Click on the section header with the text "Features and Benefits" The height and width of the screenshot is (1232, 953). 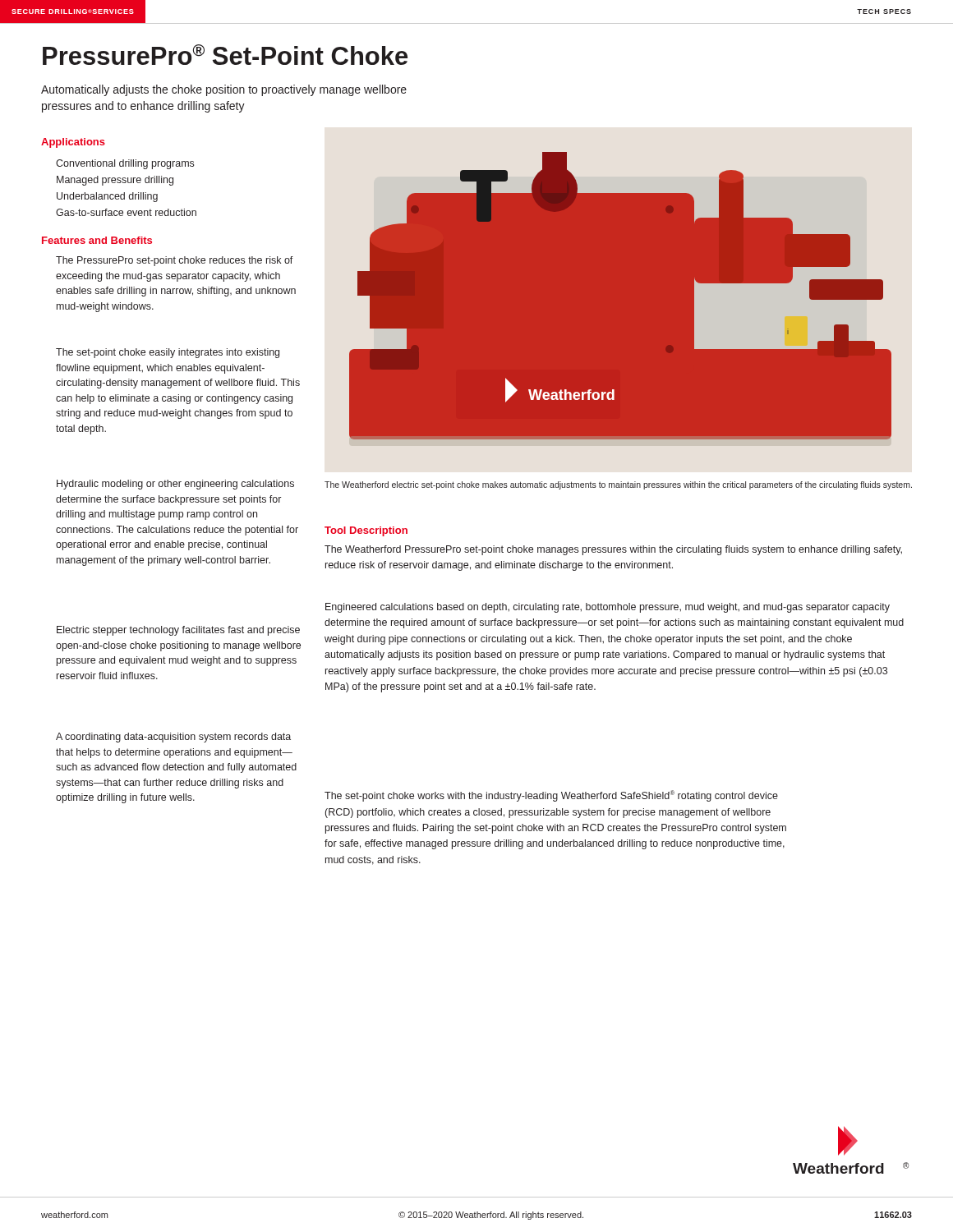(x=97, y=240)
